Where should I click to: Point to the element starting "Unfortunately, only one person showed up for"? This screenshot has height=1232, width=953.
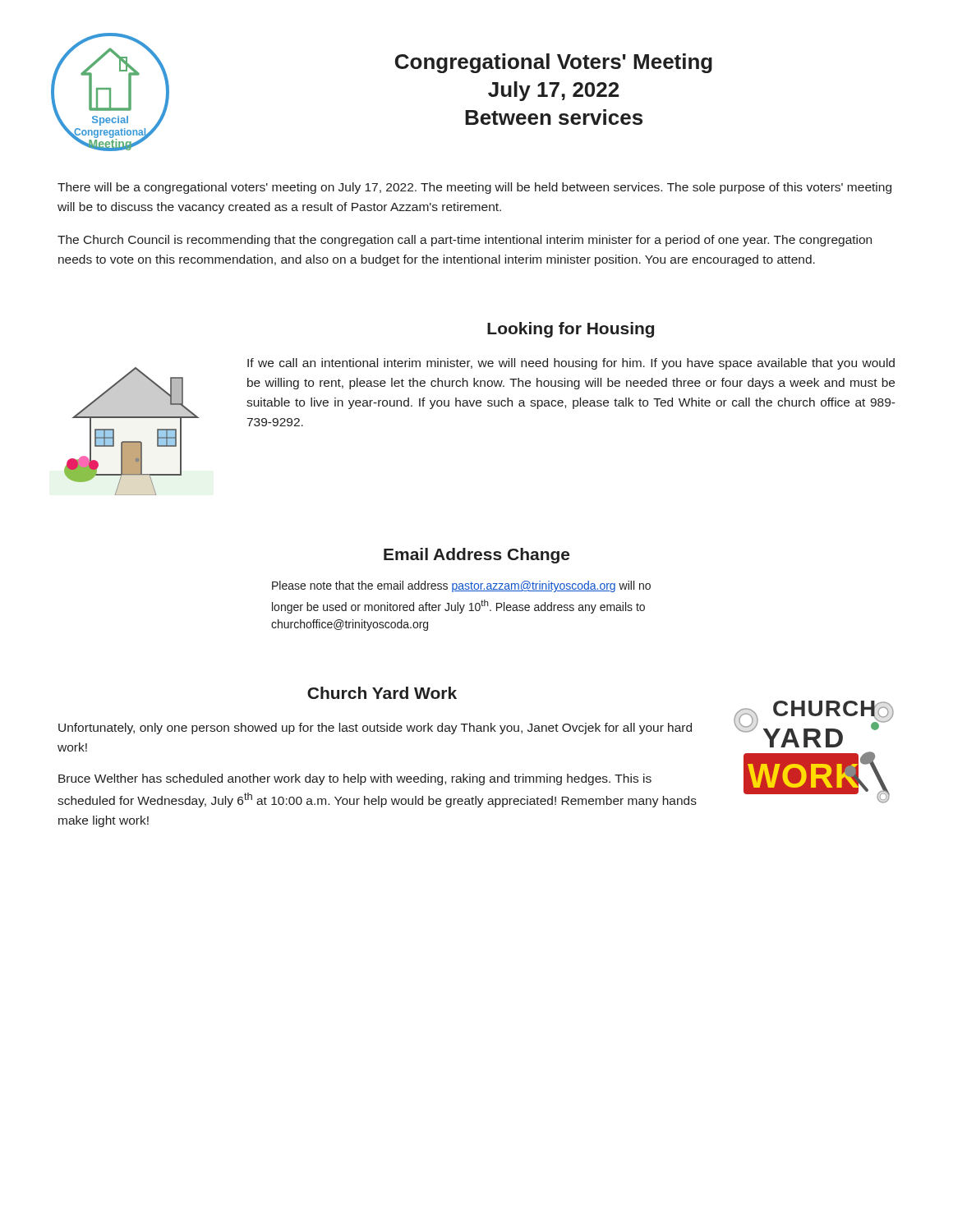point(382,737)
